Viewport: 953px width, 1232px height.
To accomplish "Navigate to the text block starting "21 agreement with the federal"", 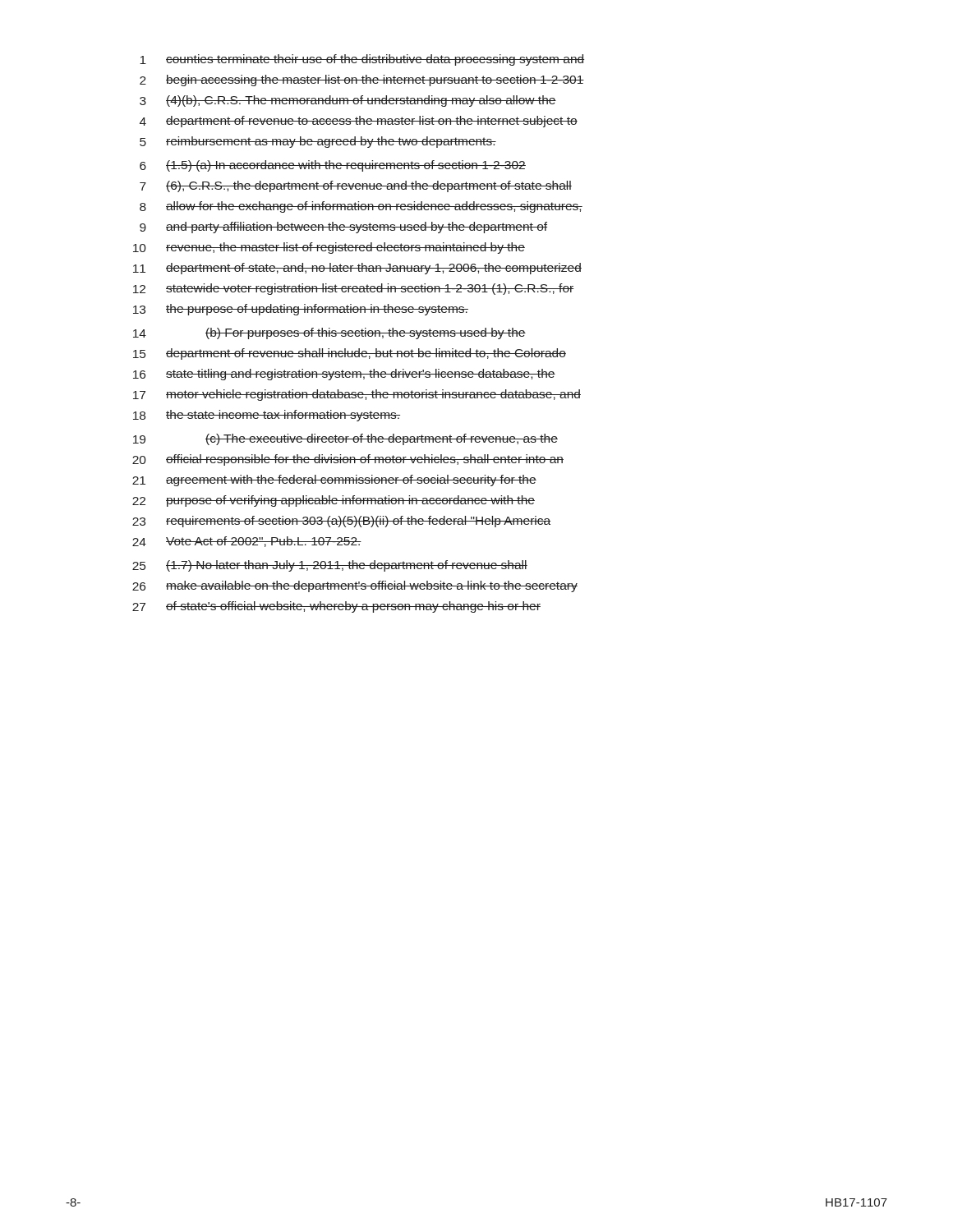I will coord(497,480).
